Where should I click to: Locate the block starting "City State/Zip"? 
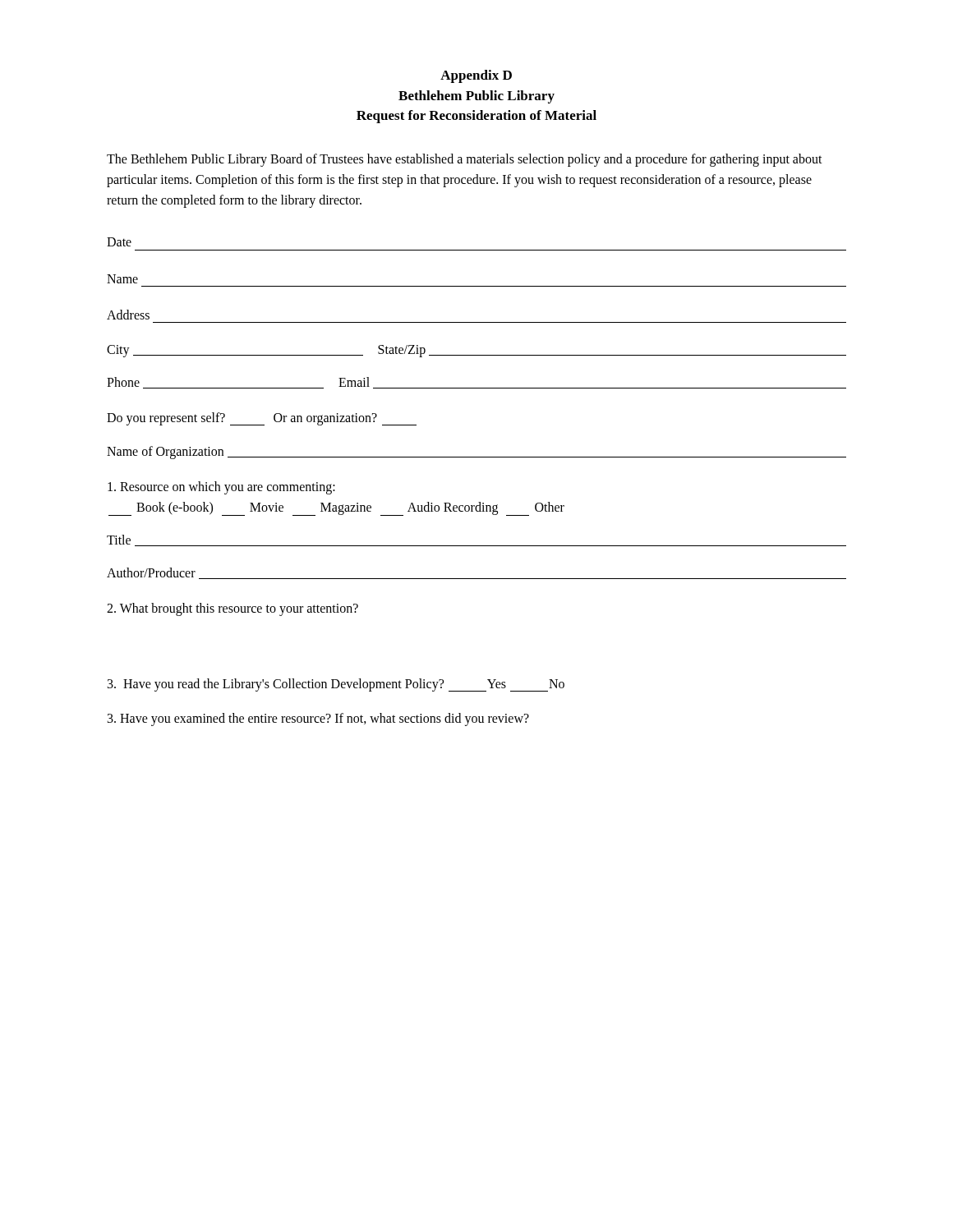pos(476,350)
